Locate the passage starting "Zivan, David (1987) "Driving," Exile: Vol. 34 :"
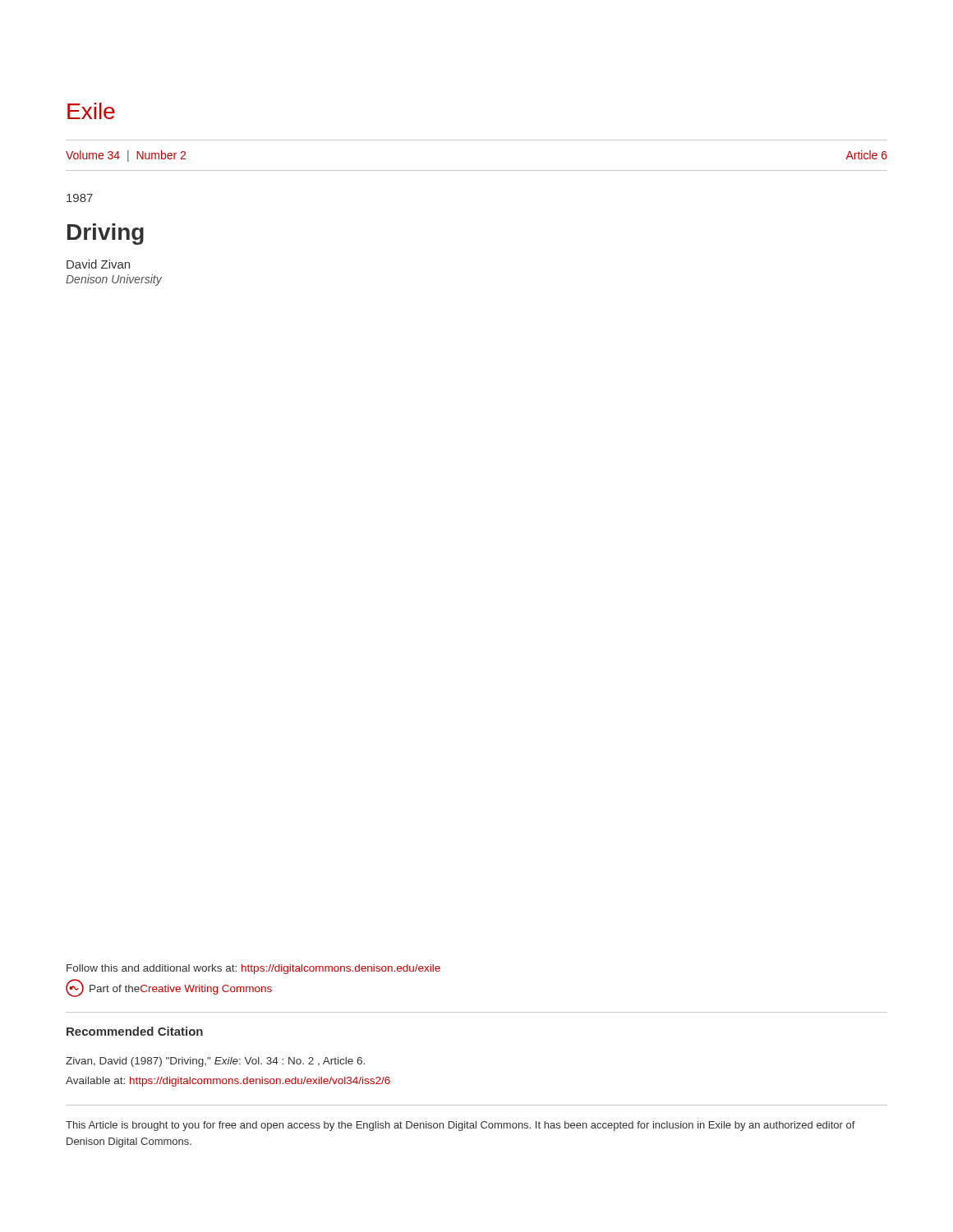This screenshot has width=953, height=1232. [215, 1062]
